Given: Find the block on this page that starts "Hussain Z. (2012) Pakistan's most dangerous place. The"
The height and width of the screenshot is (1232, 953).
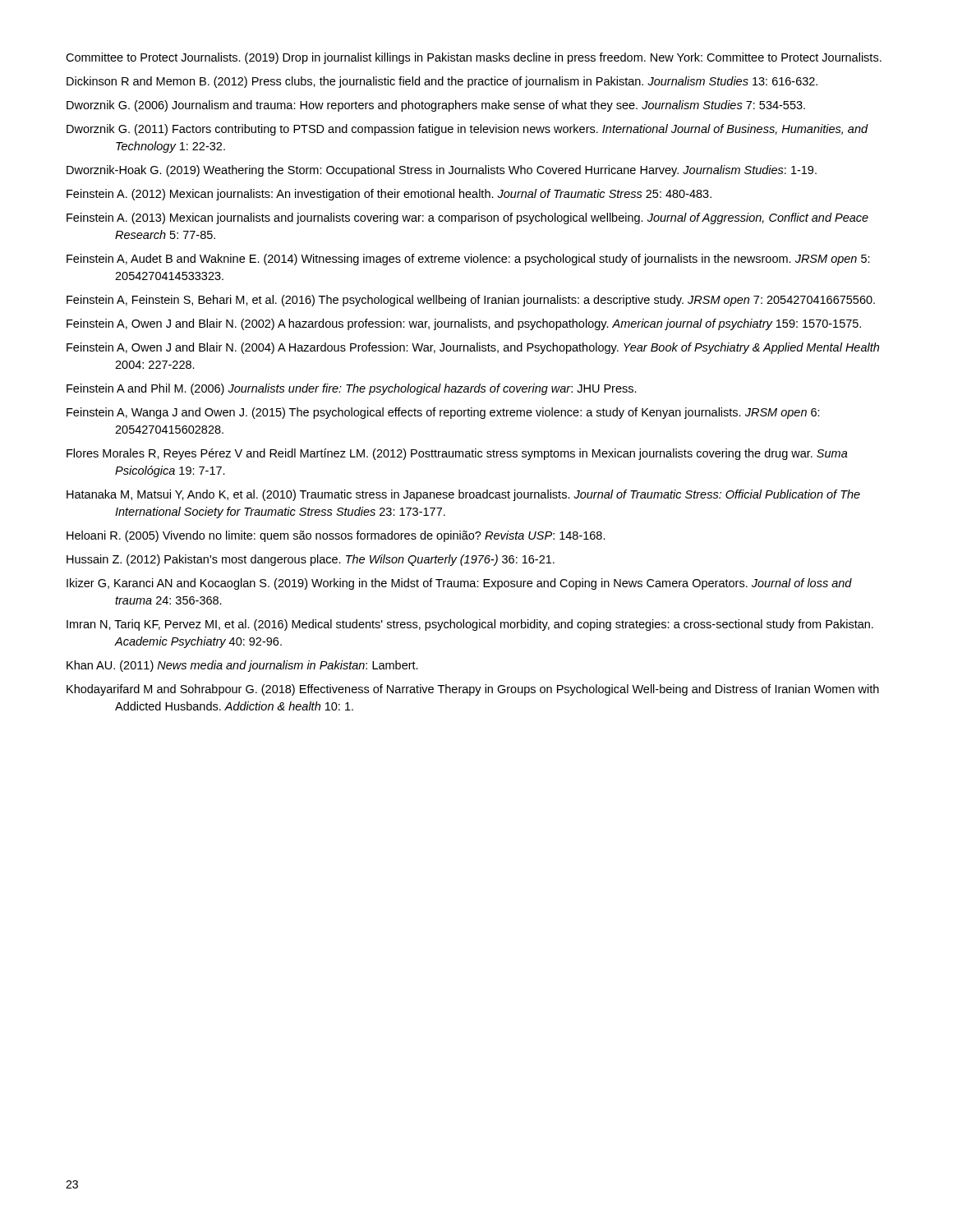Looking at the screenshot, I should (310, 560).
